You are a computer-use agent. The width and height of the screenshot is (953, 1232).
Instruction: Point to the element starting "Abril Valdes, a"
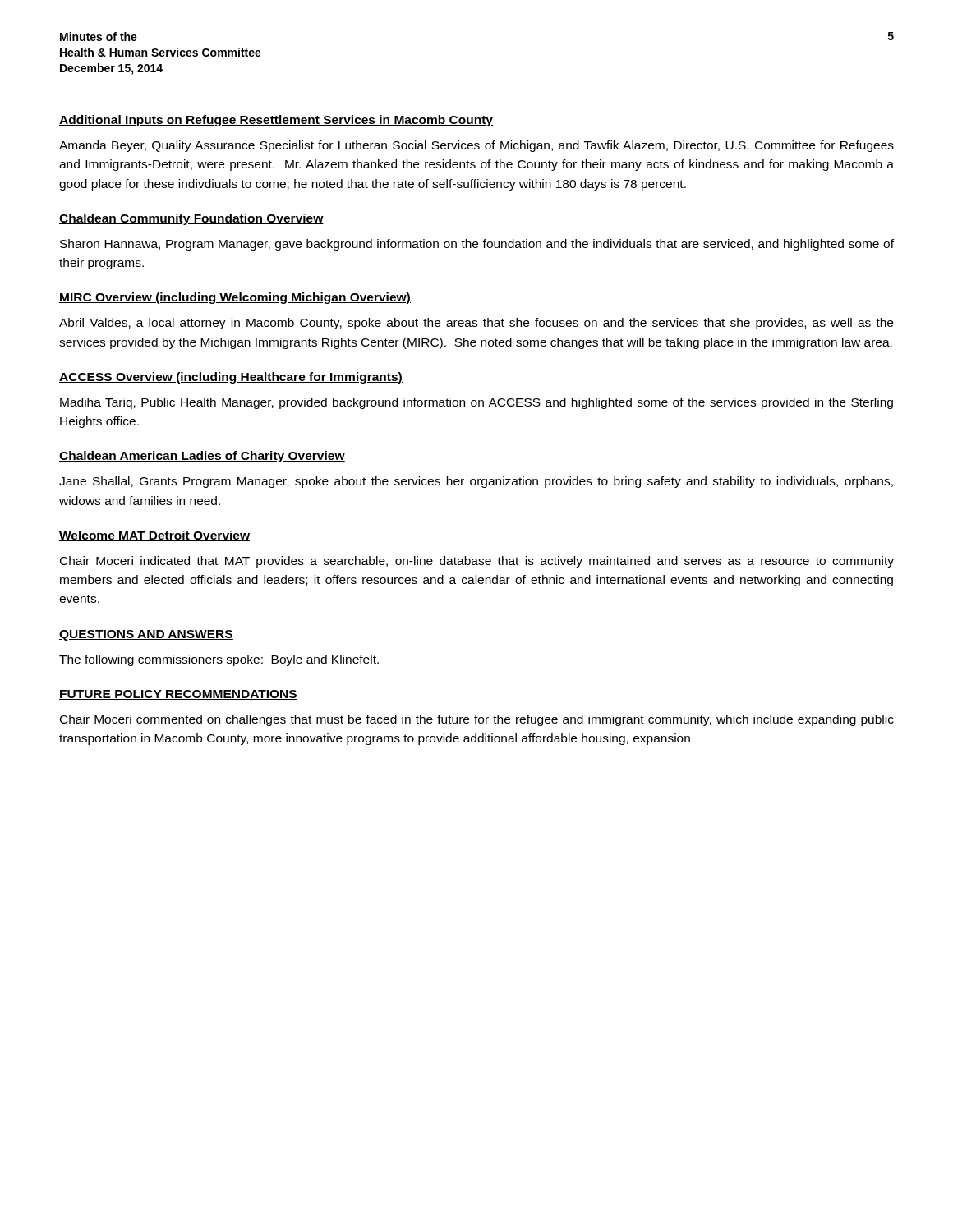pos(476,332)
